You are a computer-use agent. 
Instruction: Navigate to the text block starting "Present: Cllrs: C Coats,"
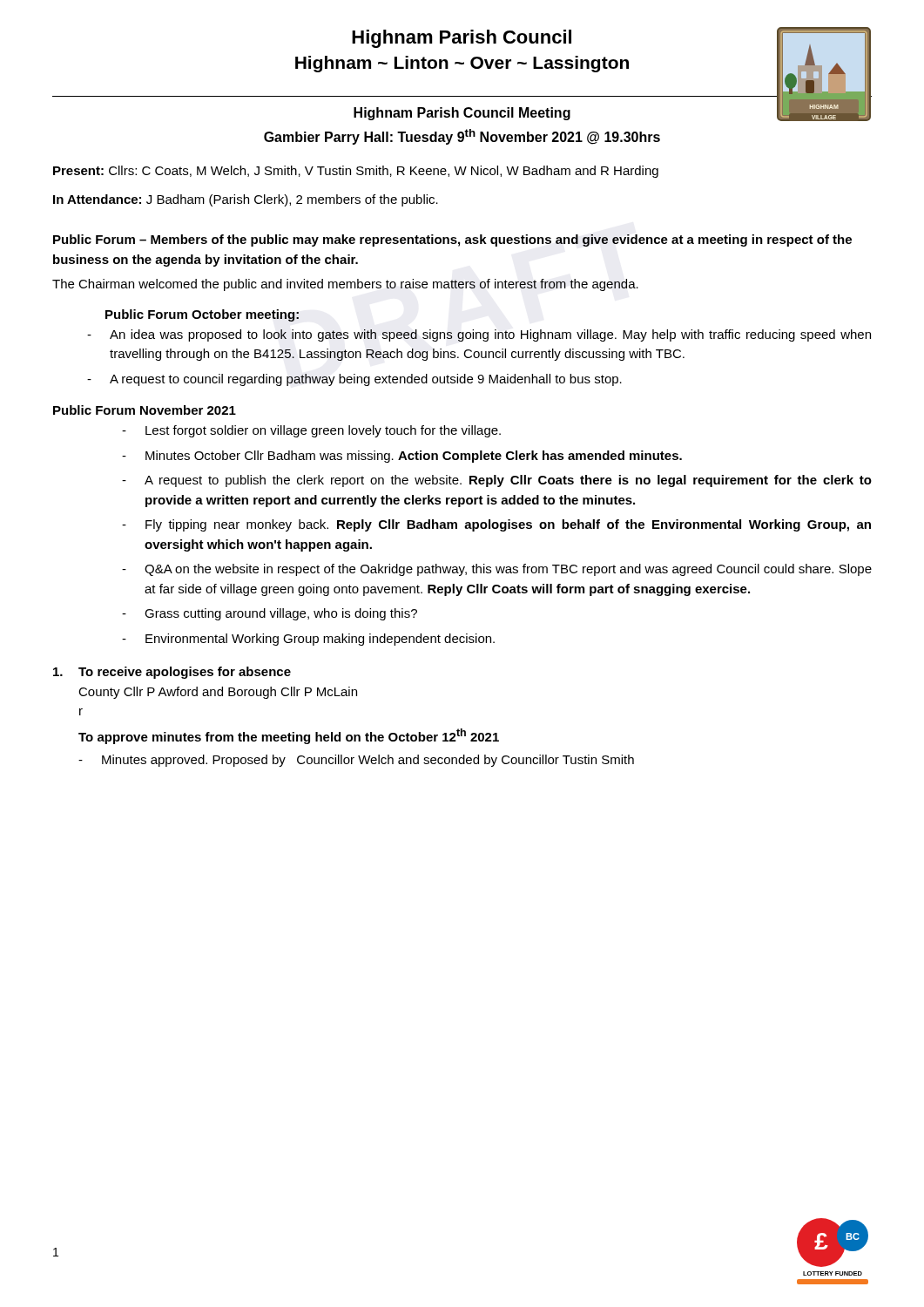click(356, 171)
